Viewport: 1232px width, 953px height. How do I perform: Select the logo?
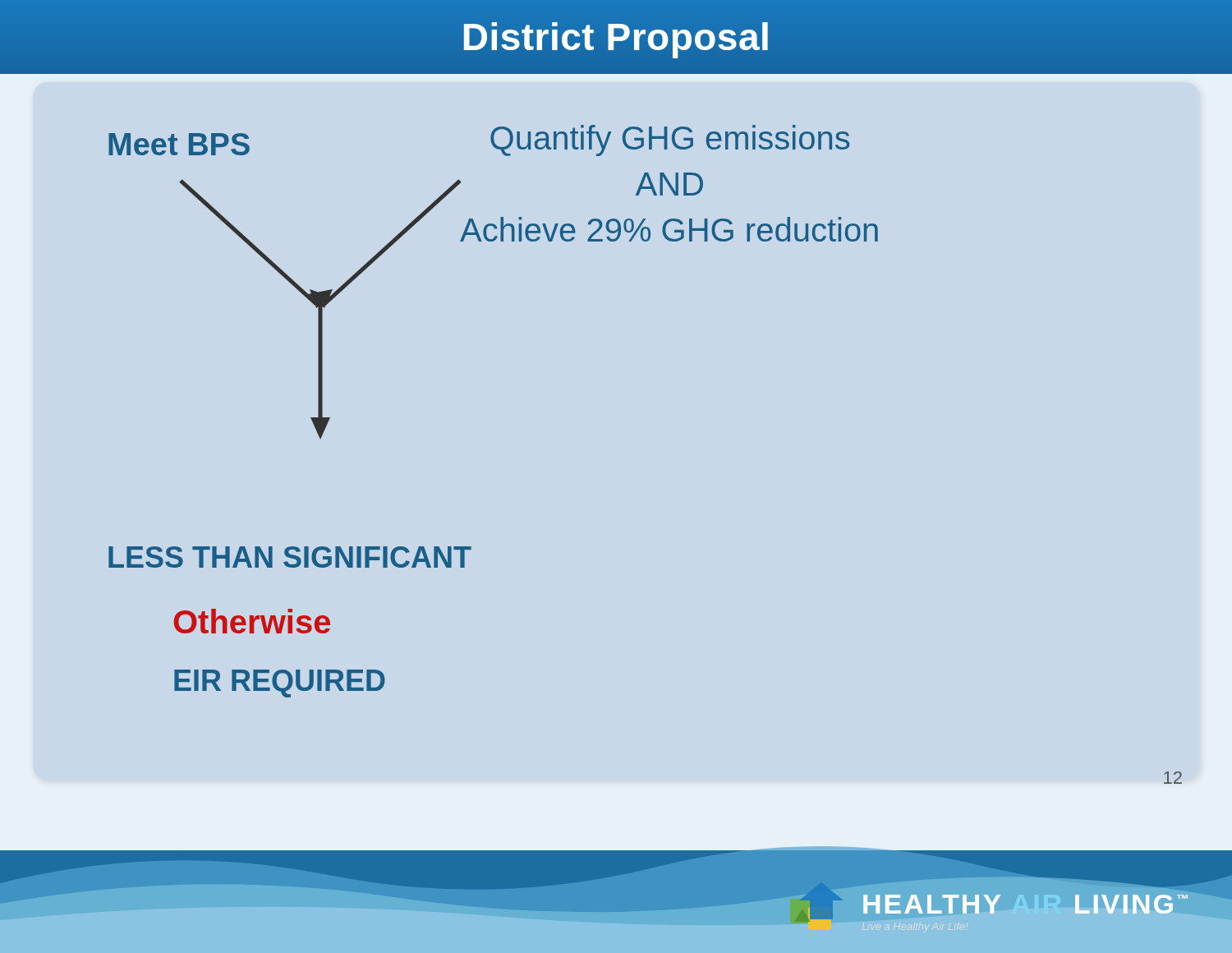(991, 910)
